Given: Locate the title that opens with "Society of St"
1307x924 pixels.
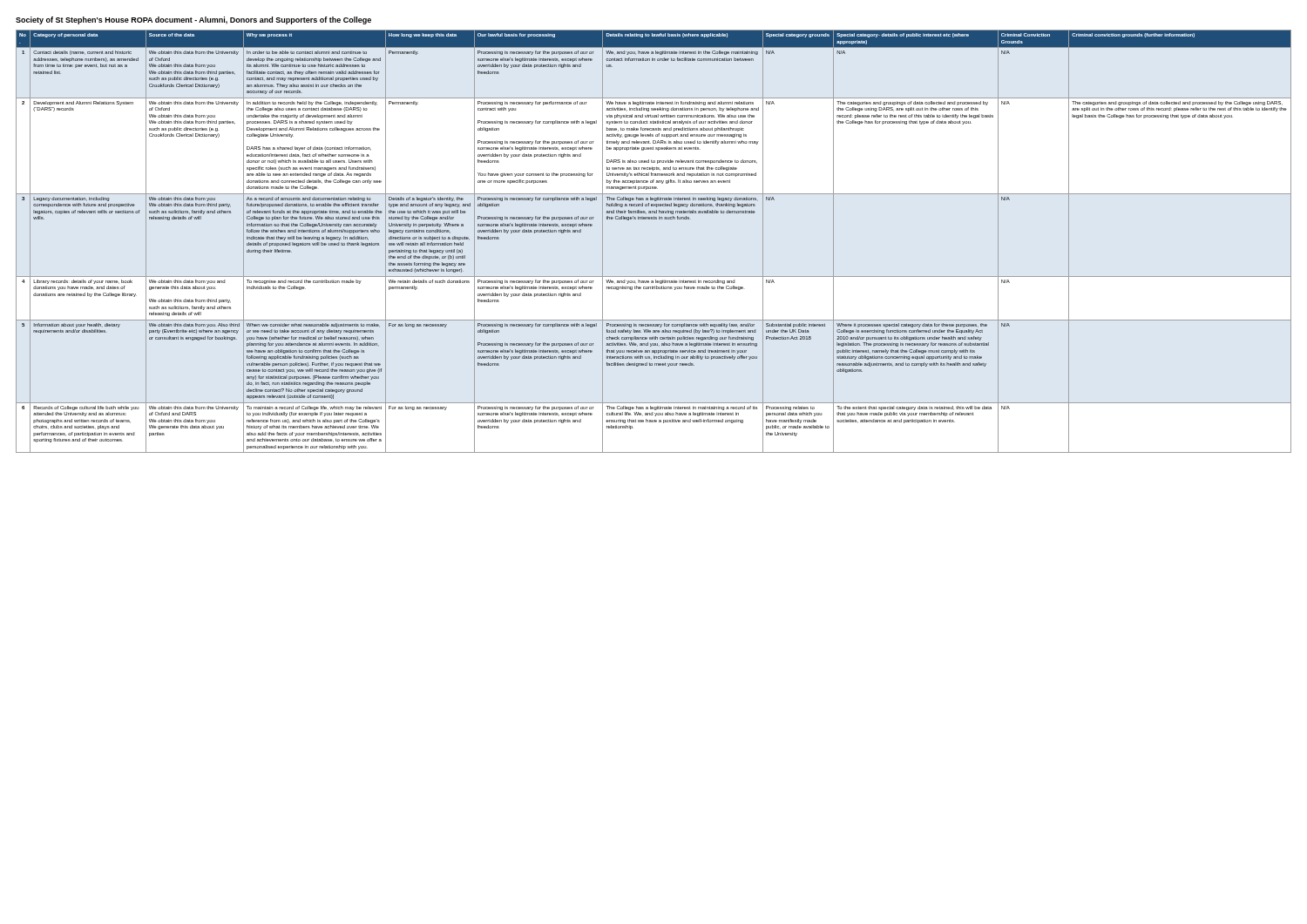Looking at the screenshot, I should (194, 20).
